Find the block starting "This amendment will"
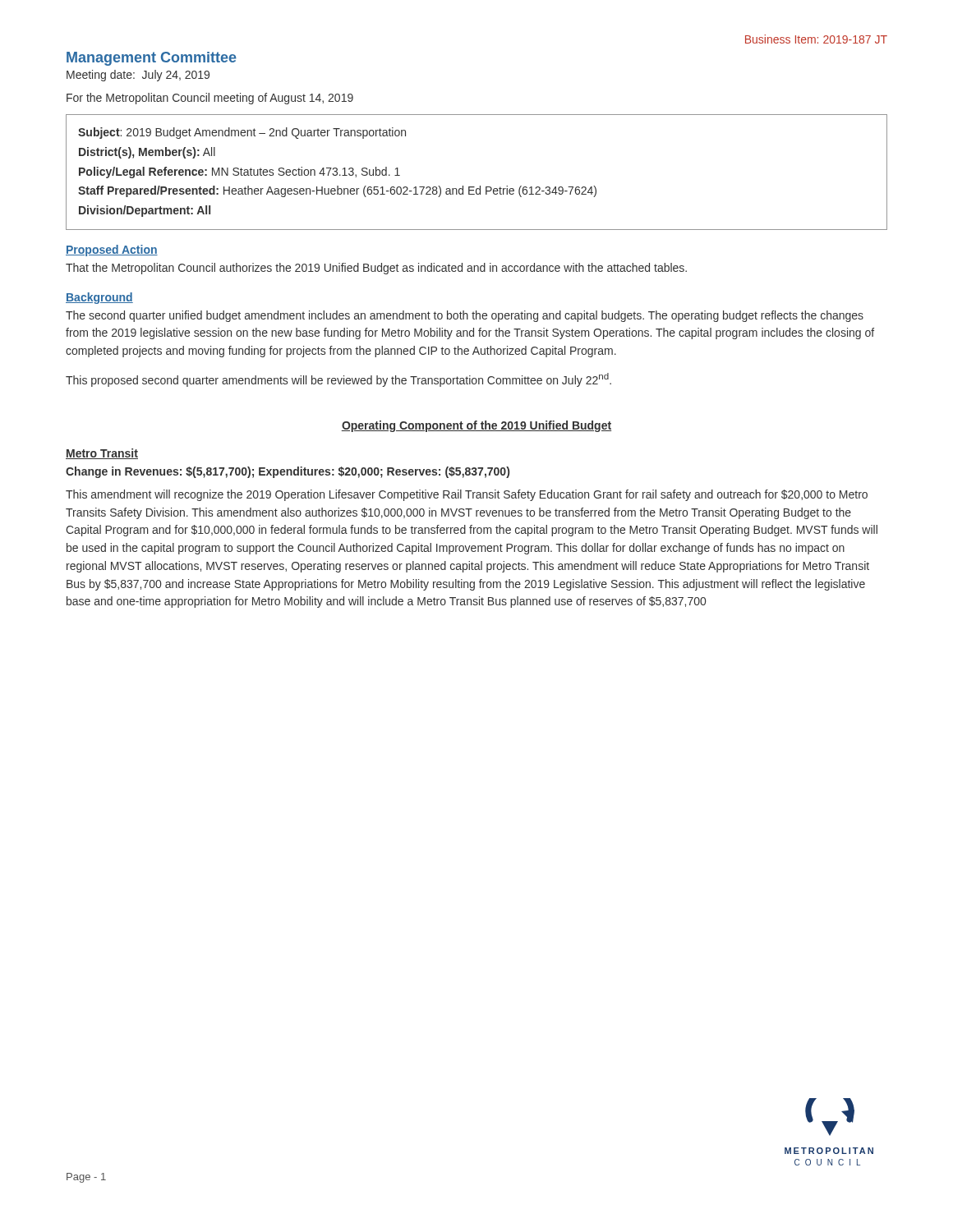The image size is (953, 1232). (x=472, y=548)
